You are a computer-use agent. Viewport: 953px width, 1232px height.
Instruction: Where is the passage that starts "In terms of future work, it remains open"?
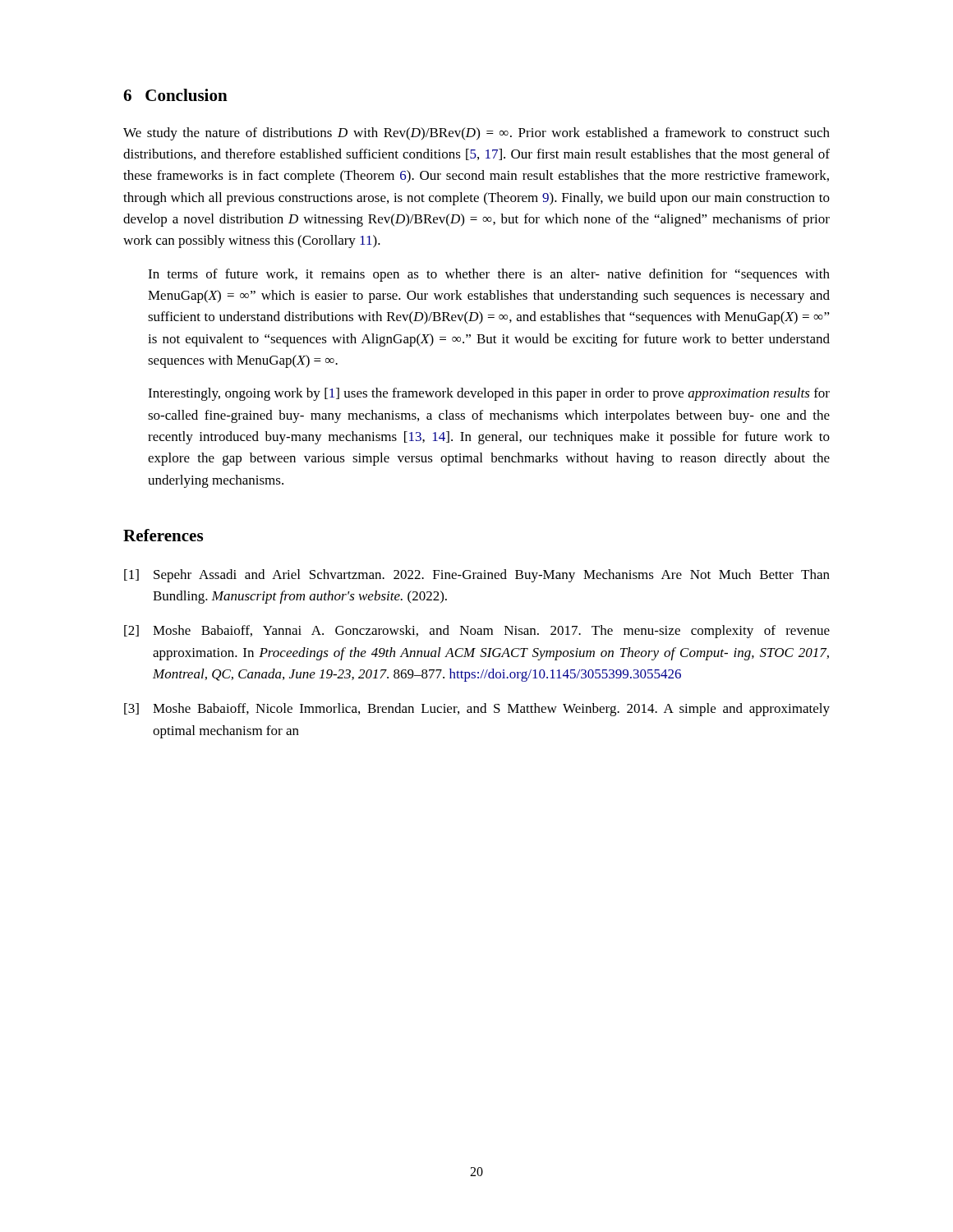click(x=489, y=317)
